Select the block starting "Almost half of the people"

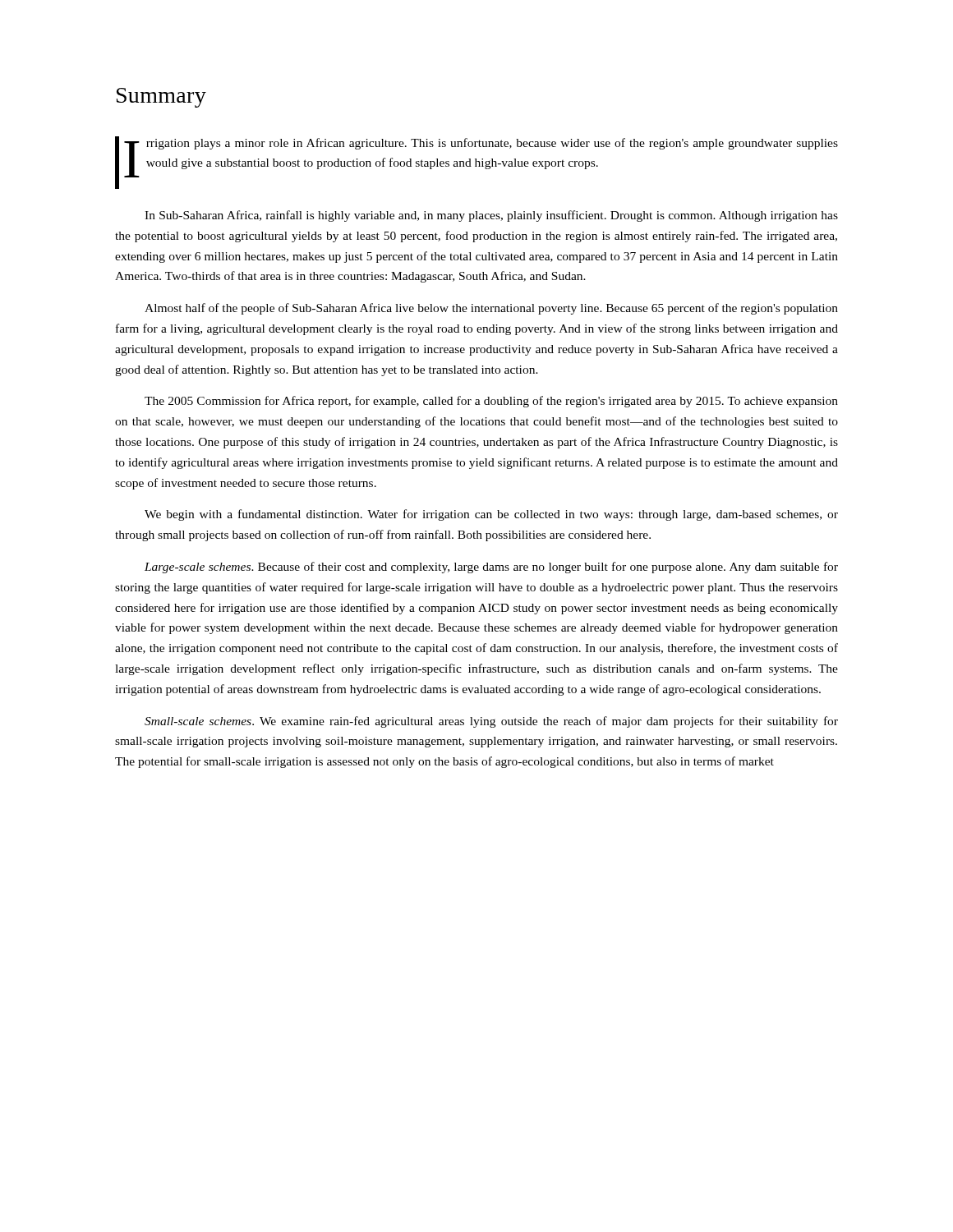pyautogui.click(x=476, y=338)
